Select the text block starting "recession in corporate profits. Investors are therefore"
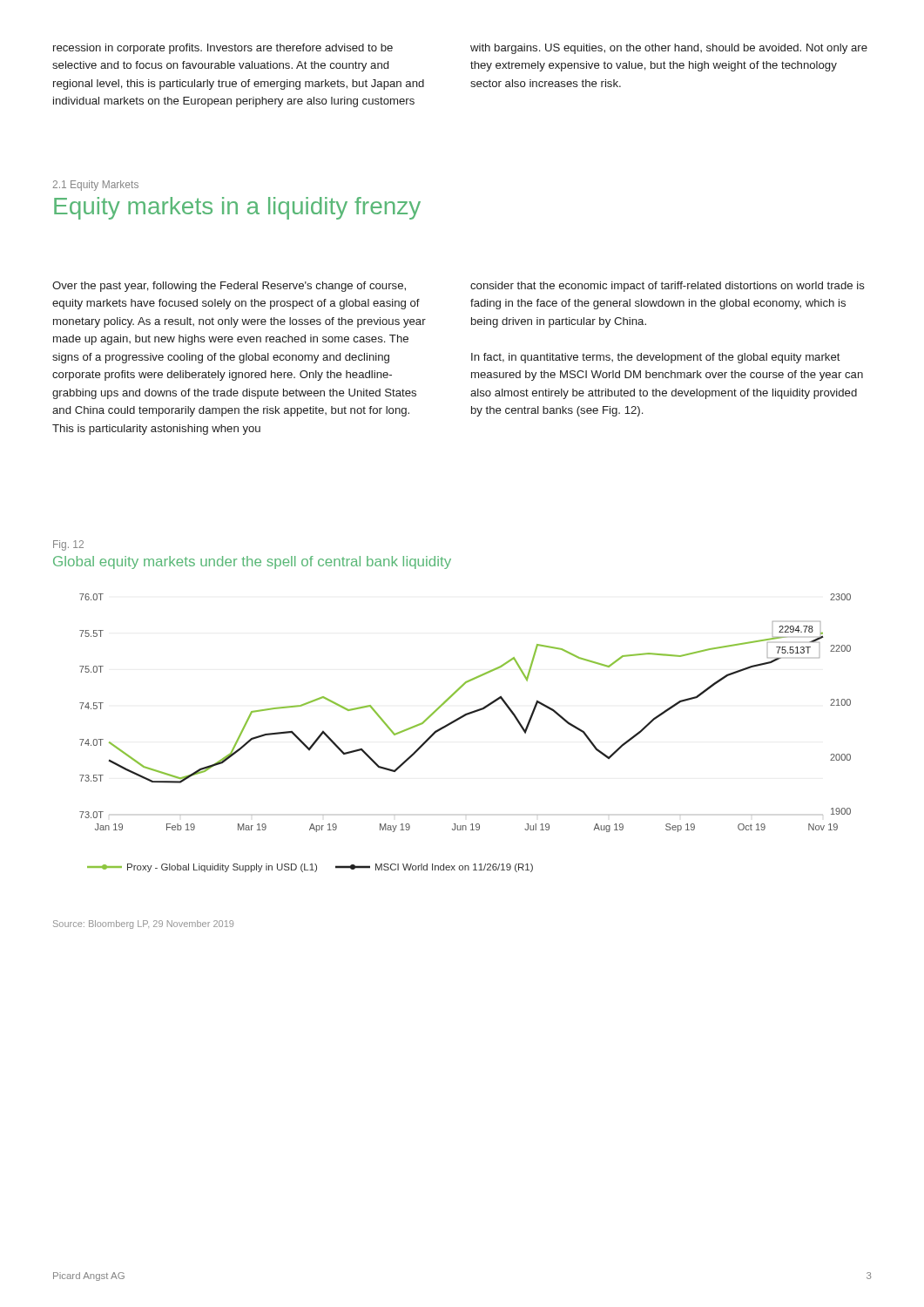The image size is (924, 1307). [x=238, y=74]
